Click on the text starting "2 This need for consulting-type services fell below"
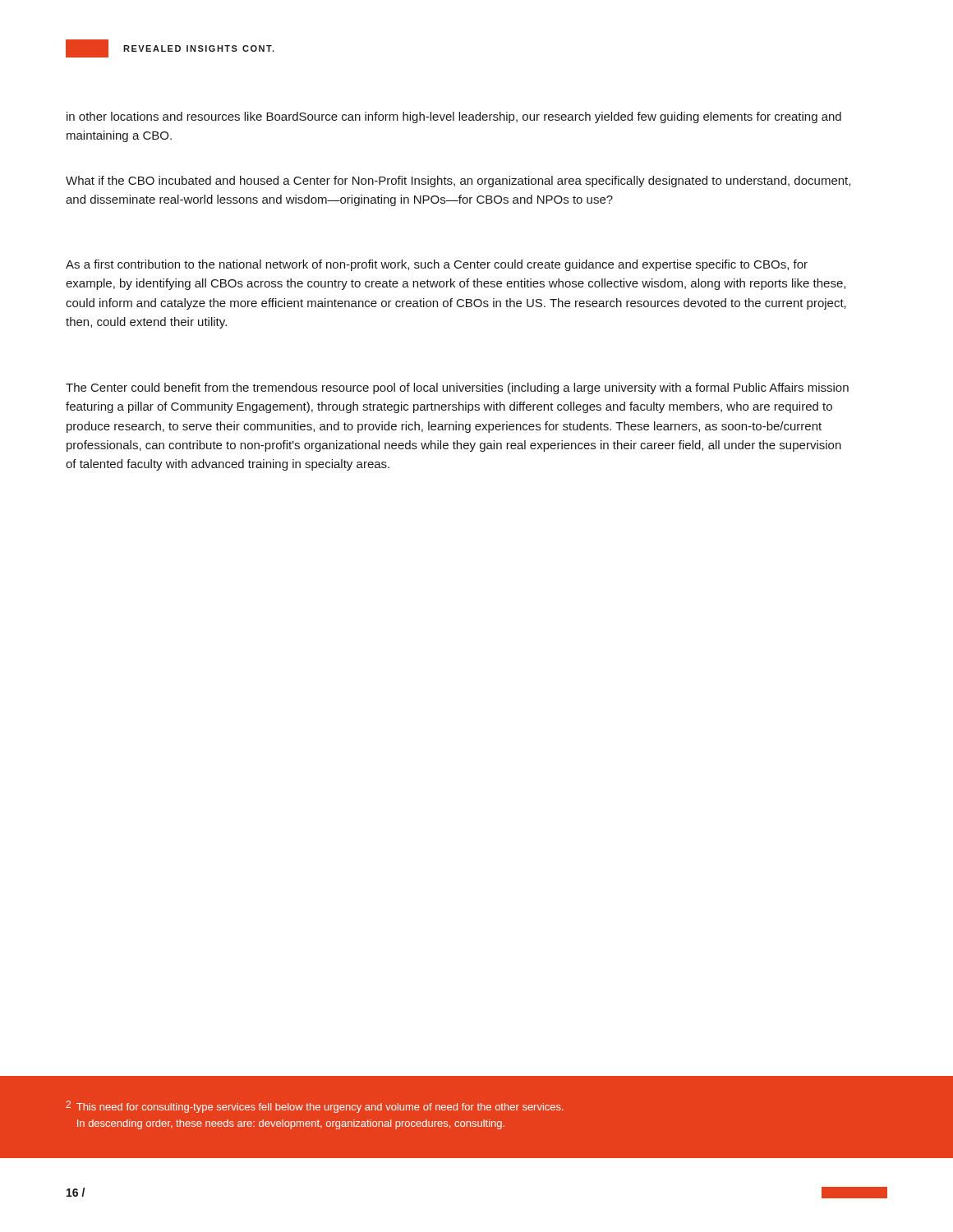This screenshot has width=953, height=1232. click(x=315, y=1115)
